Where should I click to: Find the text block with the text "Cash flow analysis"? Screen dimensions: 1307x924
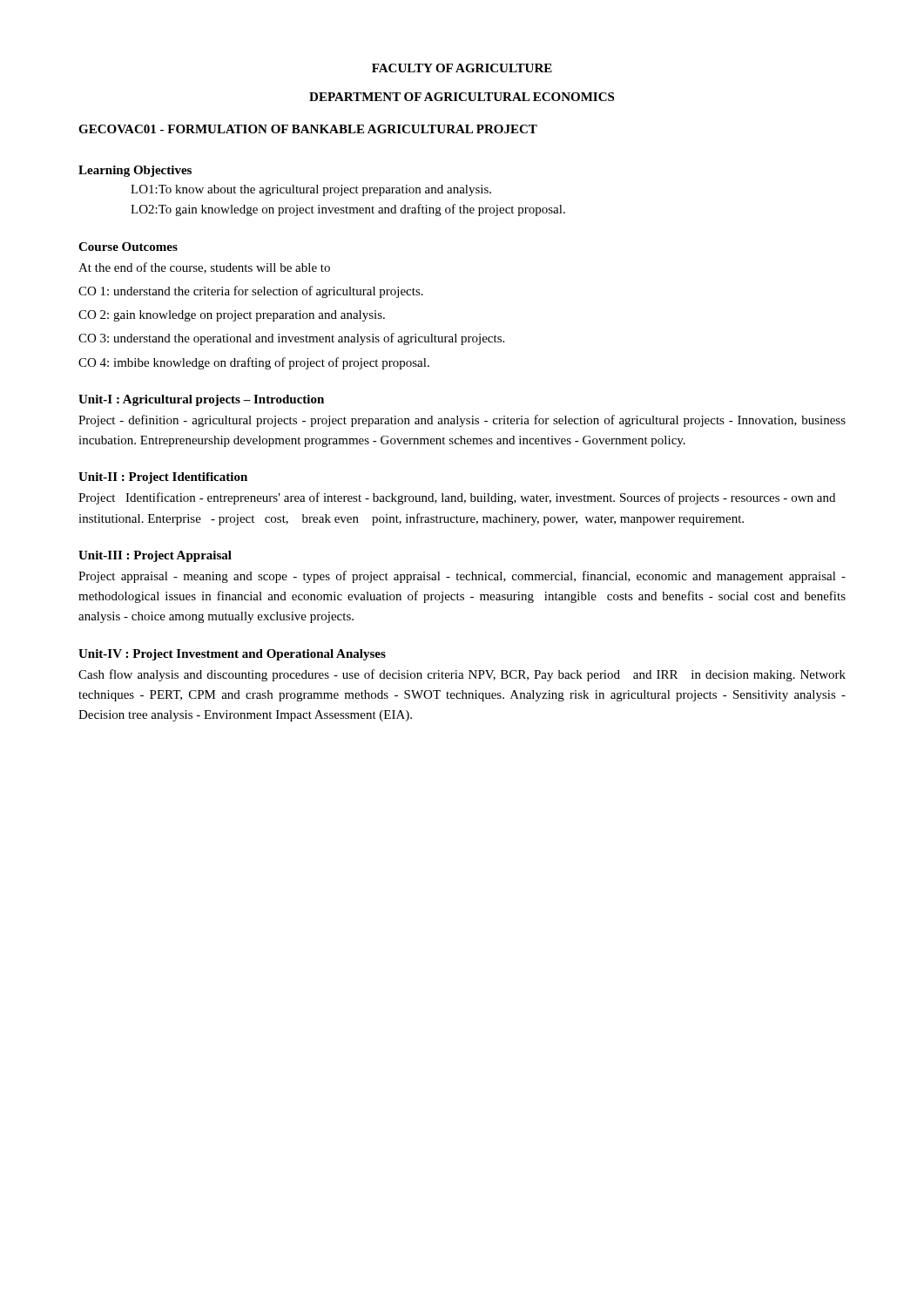tap(462, 695)
